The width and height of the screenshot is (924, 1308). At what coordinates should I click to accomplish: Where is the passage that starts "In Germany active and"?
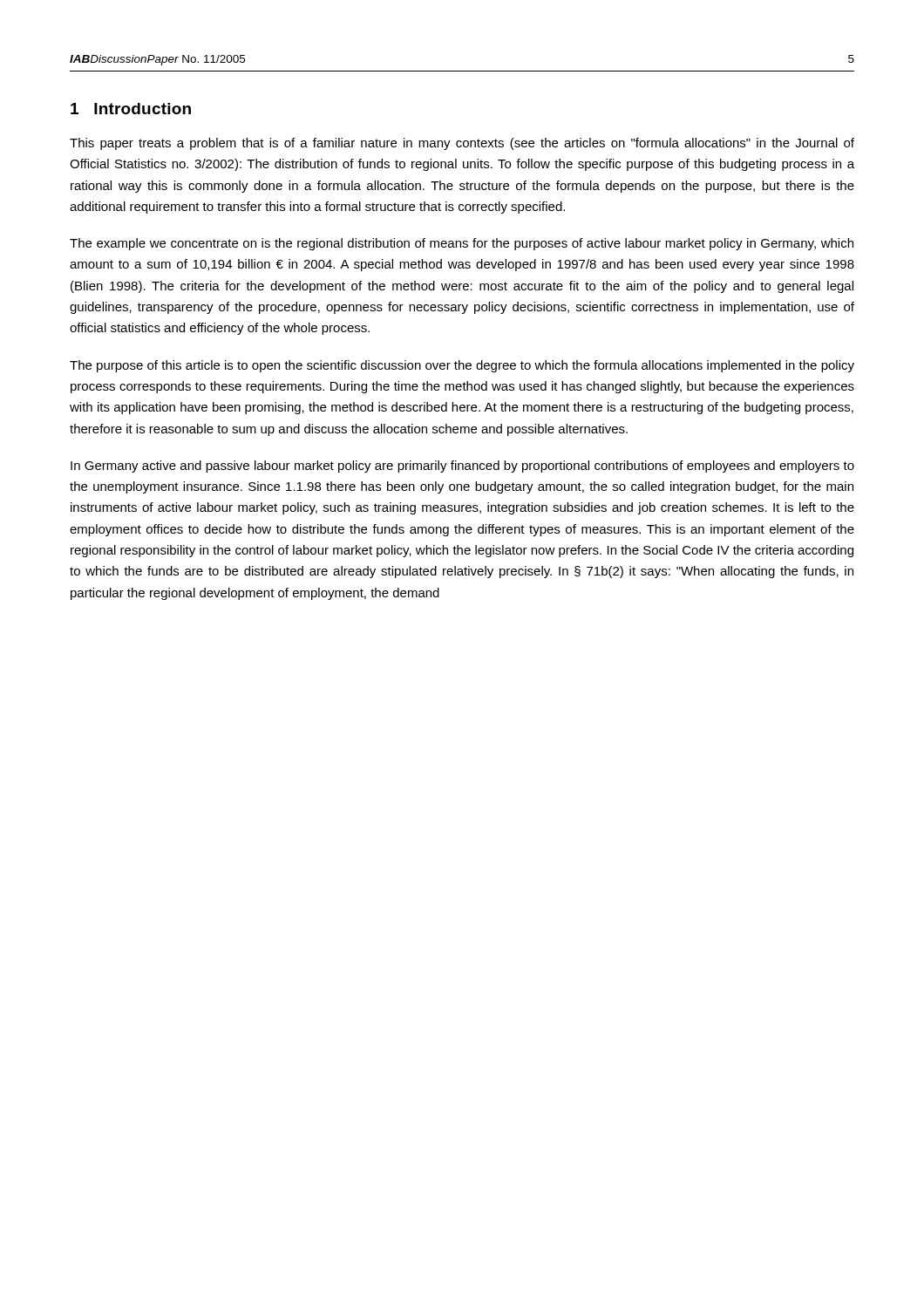[x=462, y=529]
